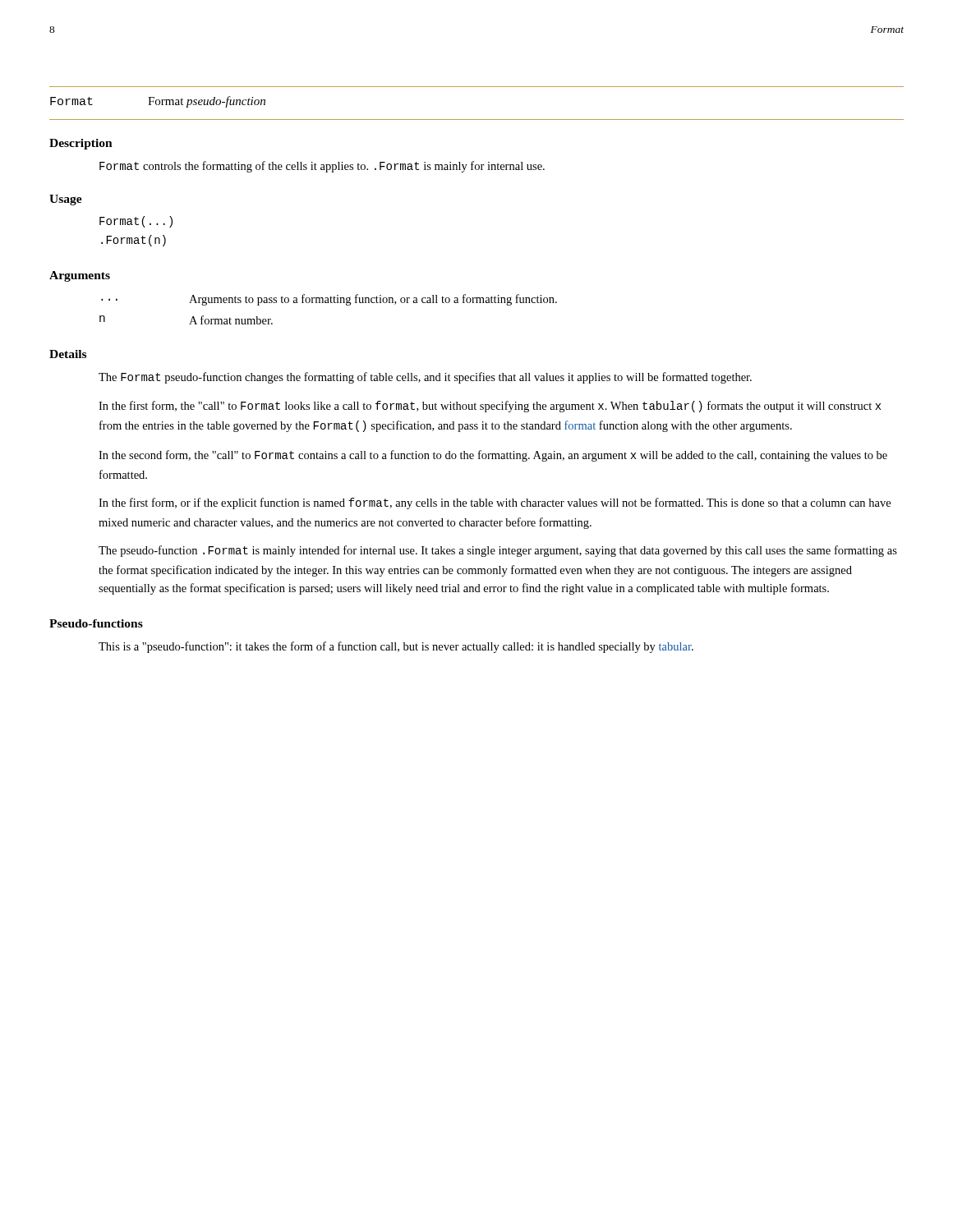This screenshot has width=953, height=1232.
Task: Locate the text block containing "In the first form, the "call" to"
Action: click(x=490, y=416)
